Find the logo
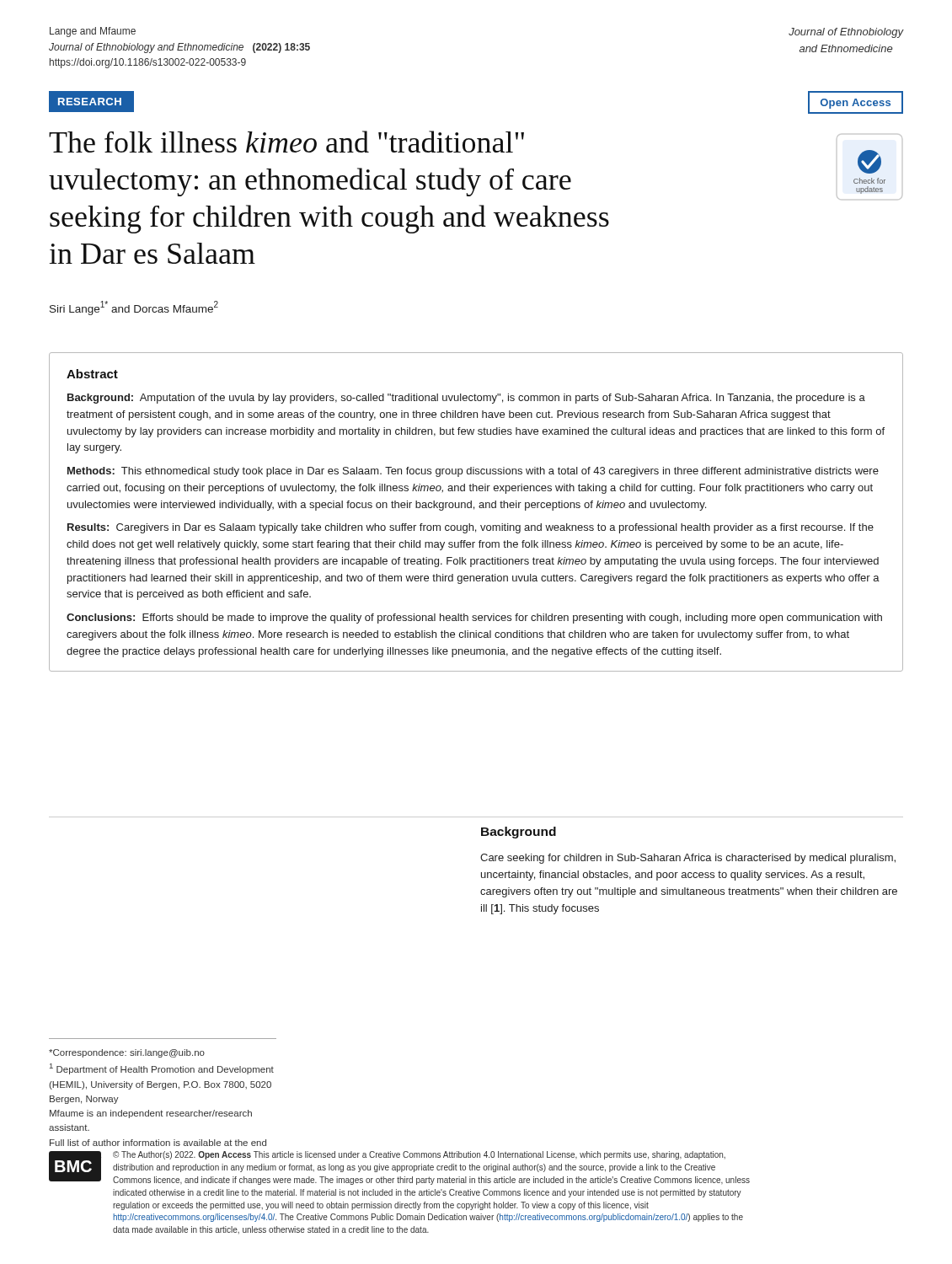The image size is (952, 1264). click(75, 1167)
